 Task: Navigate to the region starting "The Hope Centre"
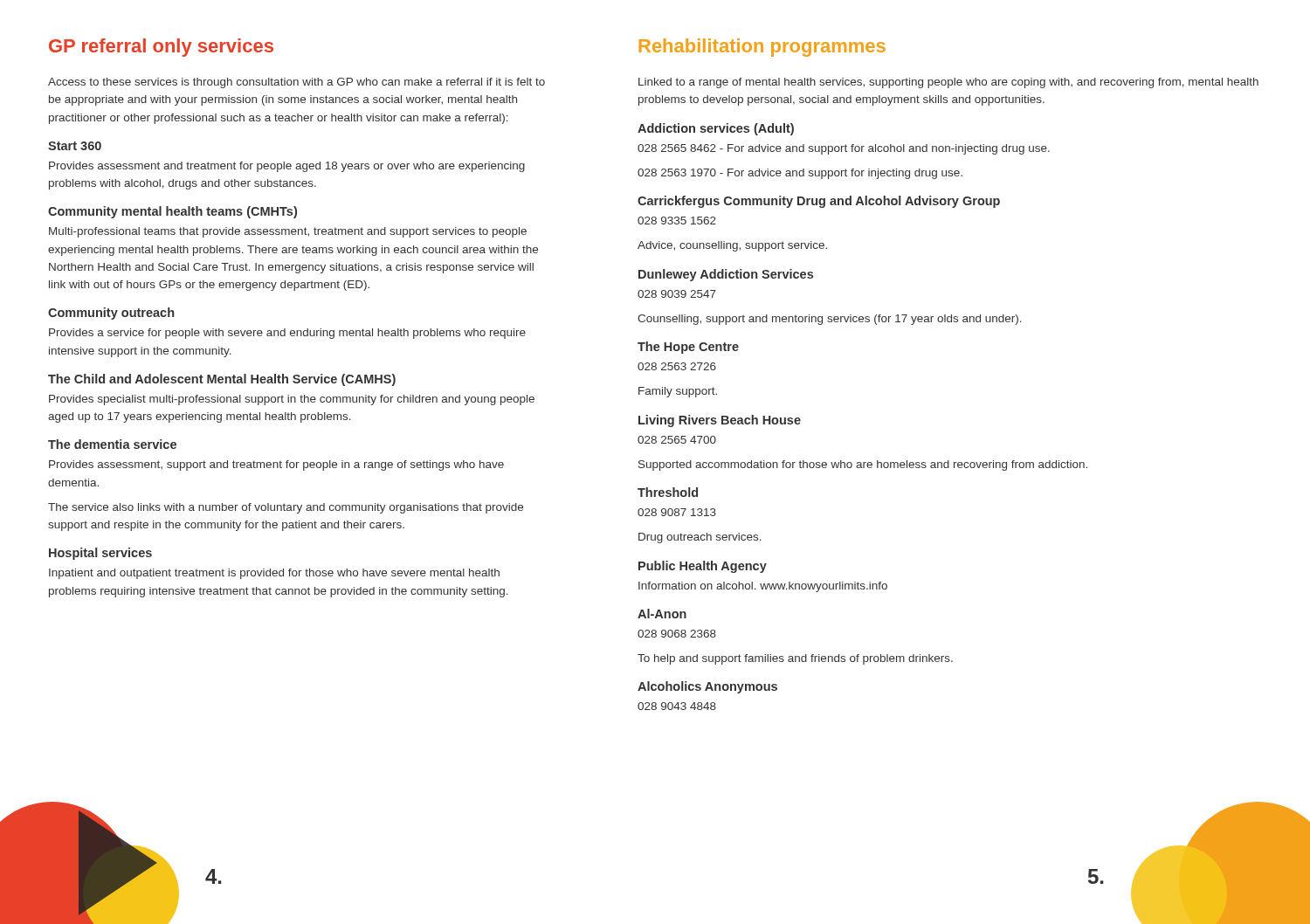click(x=688, y=347)
